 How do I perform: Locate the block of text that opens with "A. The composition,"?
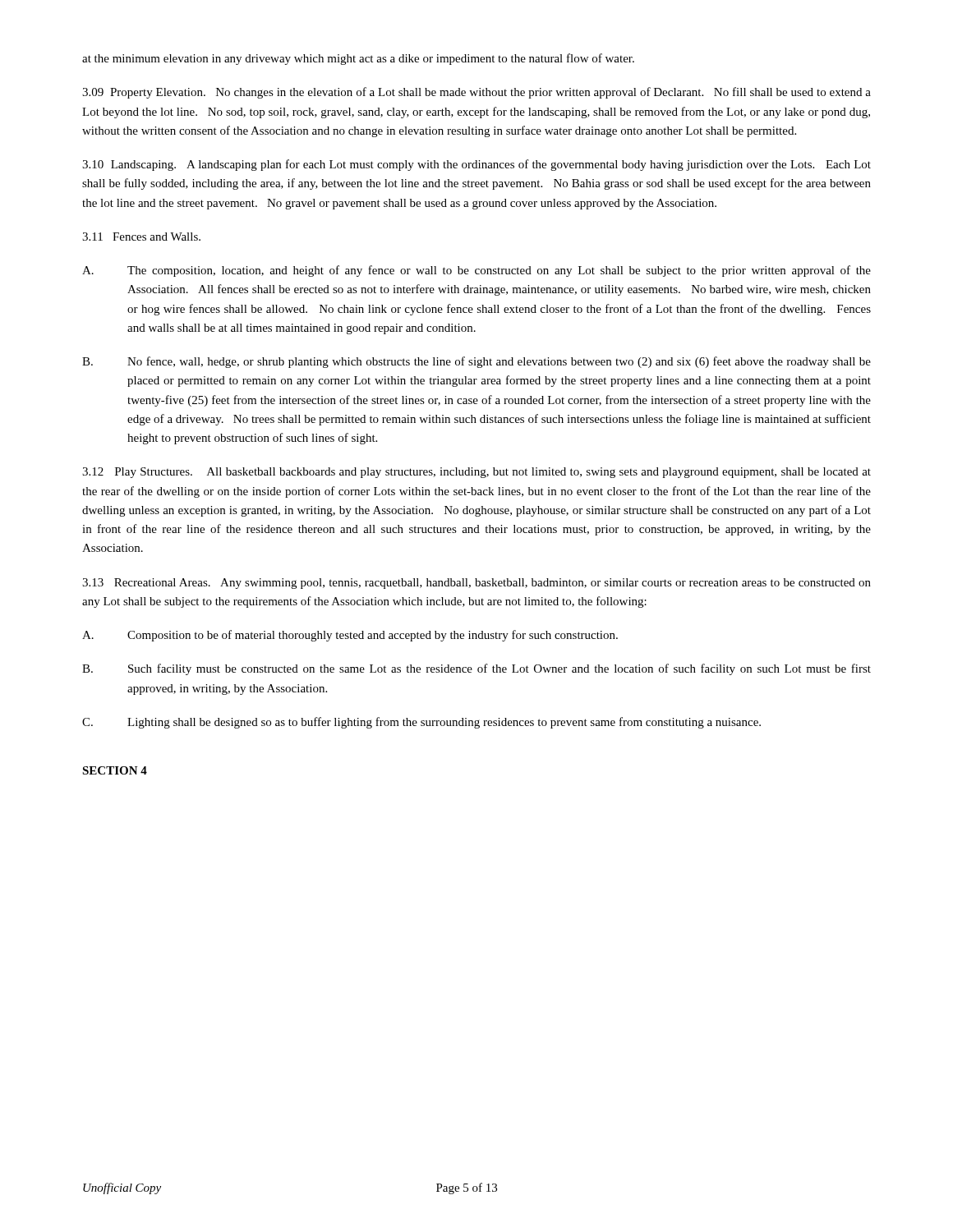(x=476, y=299)
